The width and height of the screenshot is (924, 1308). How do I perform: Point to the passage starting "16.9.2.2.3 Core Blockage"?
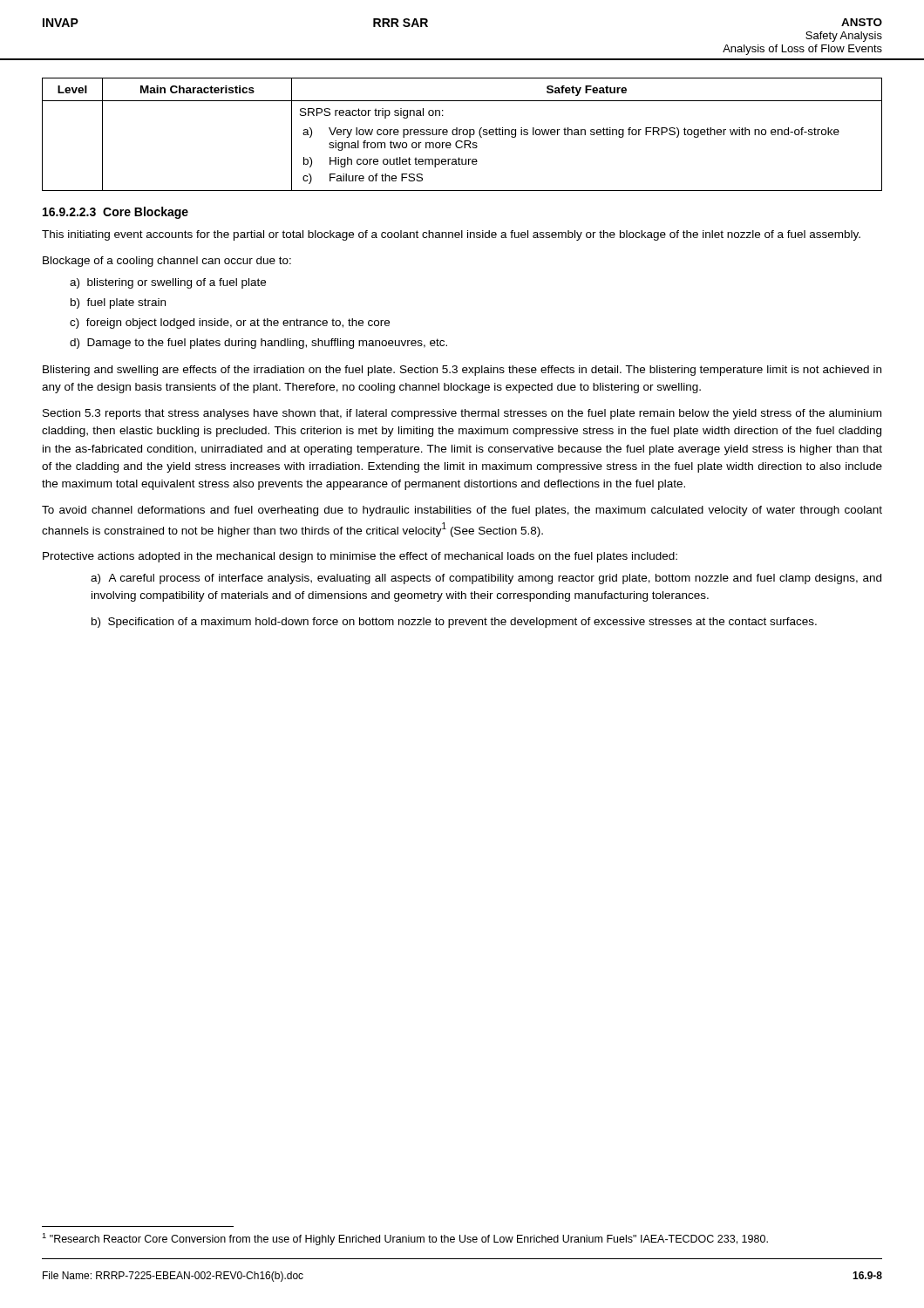pos(115,212)
